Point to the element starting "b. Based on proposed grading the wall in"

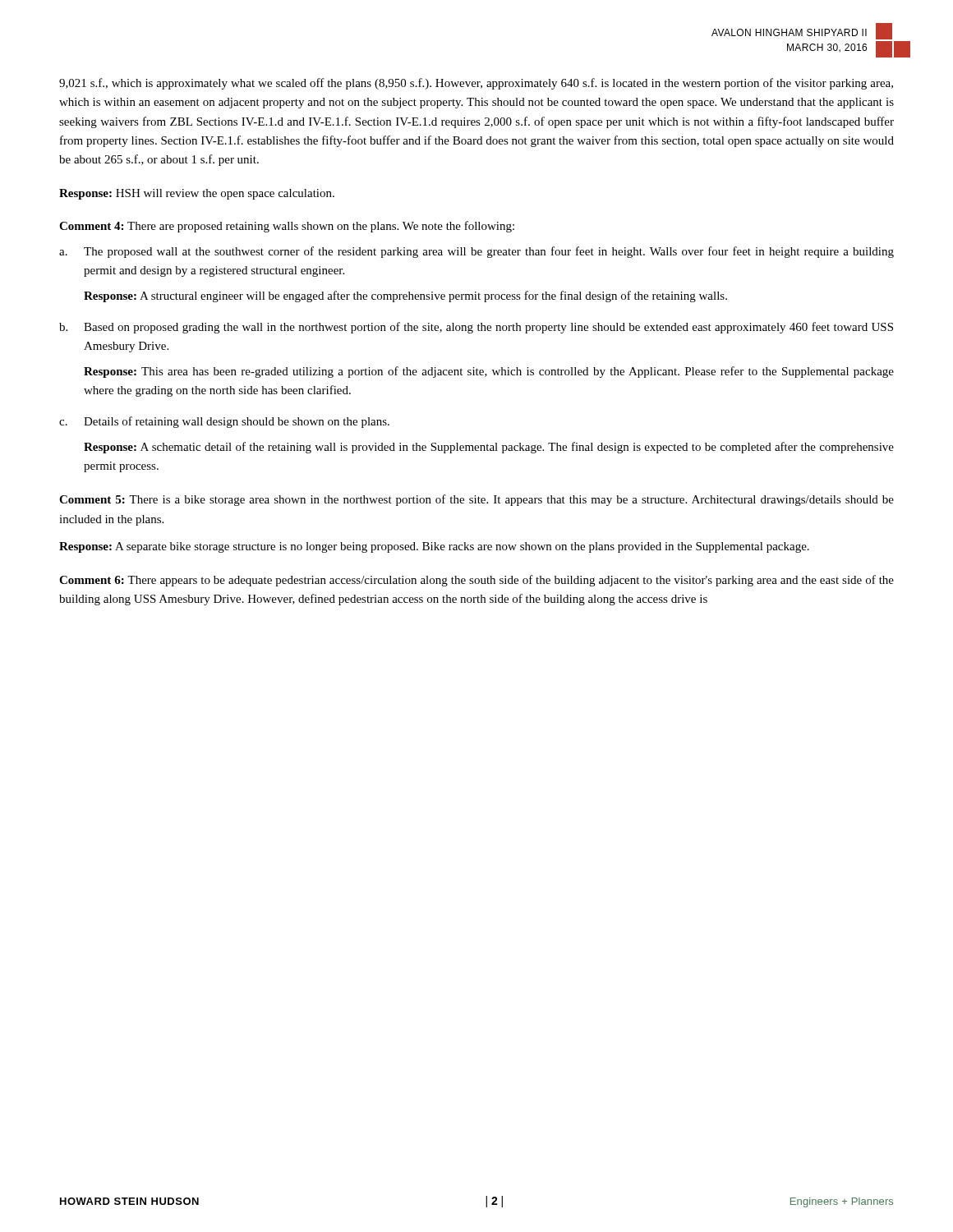point(476,337)
